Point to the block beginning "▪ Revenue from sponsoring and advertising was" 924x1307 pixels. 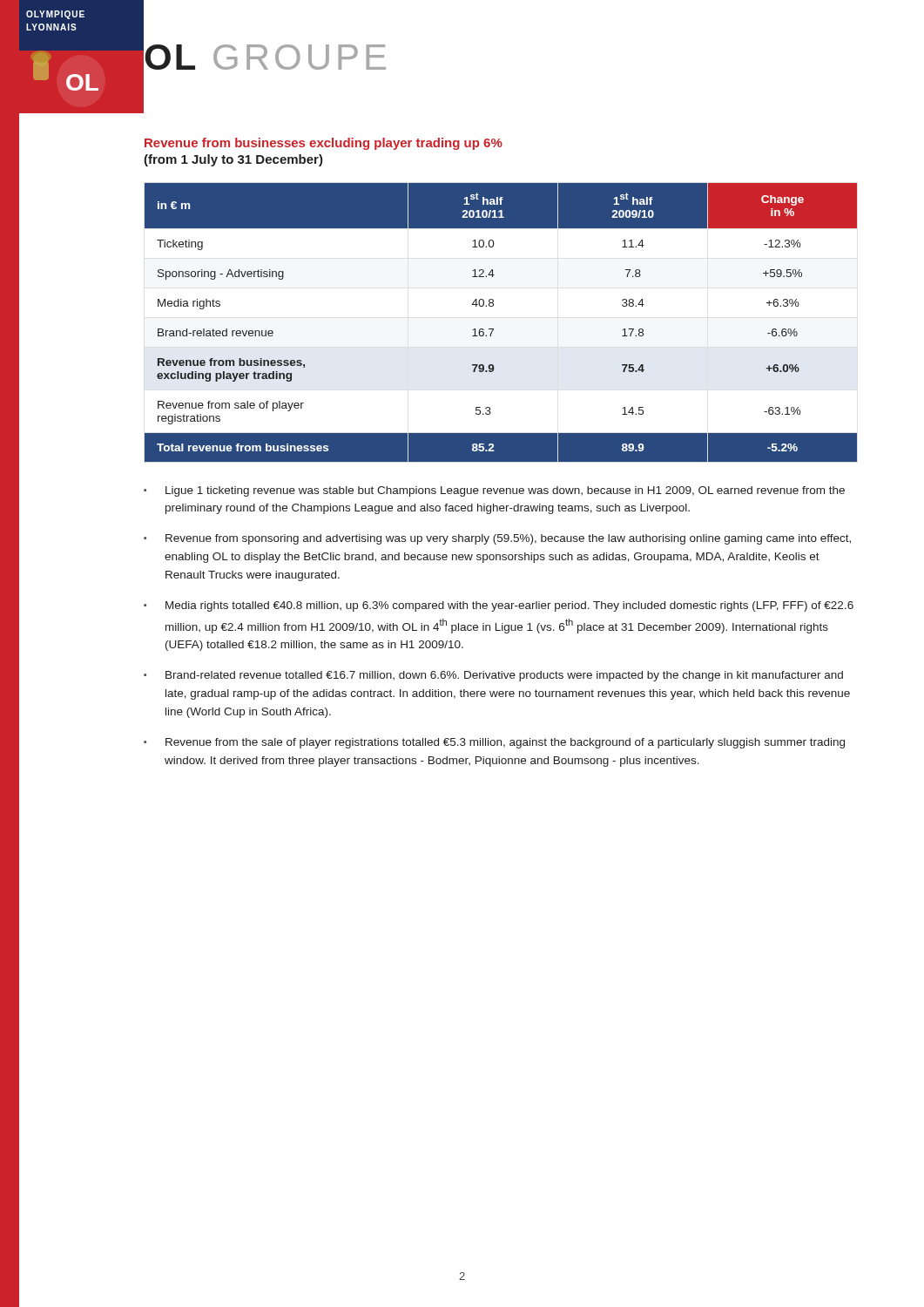[x=501, y=557]
